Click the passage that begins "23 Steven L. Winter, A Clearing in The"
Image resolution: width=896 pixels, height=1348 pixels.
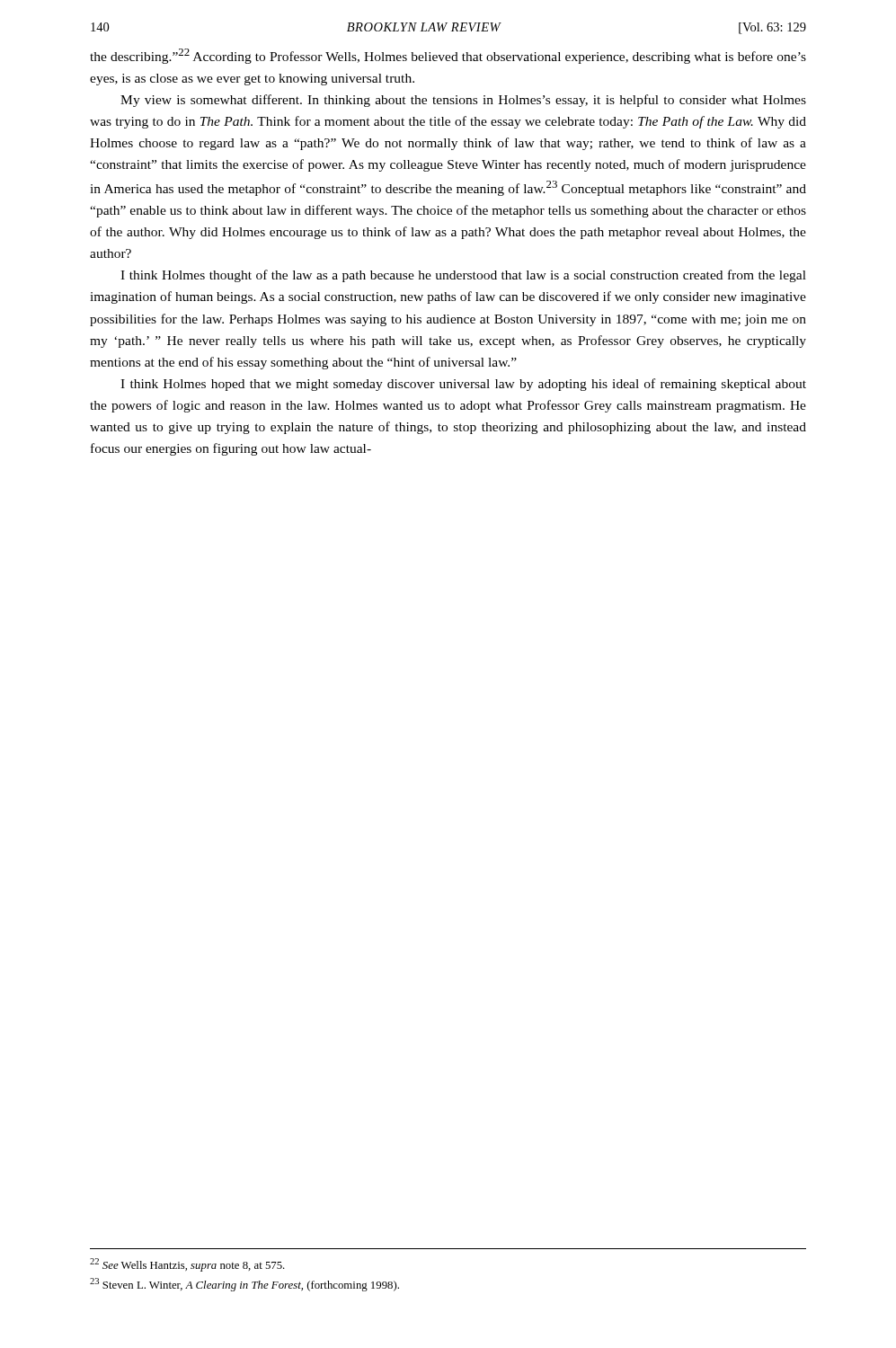(245, 1284)
